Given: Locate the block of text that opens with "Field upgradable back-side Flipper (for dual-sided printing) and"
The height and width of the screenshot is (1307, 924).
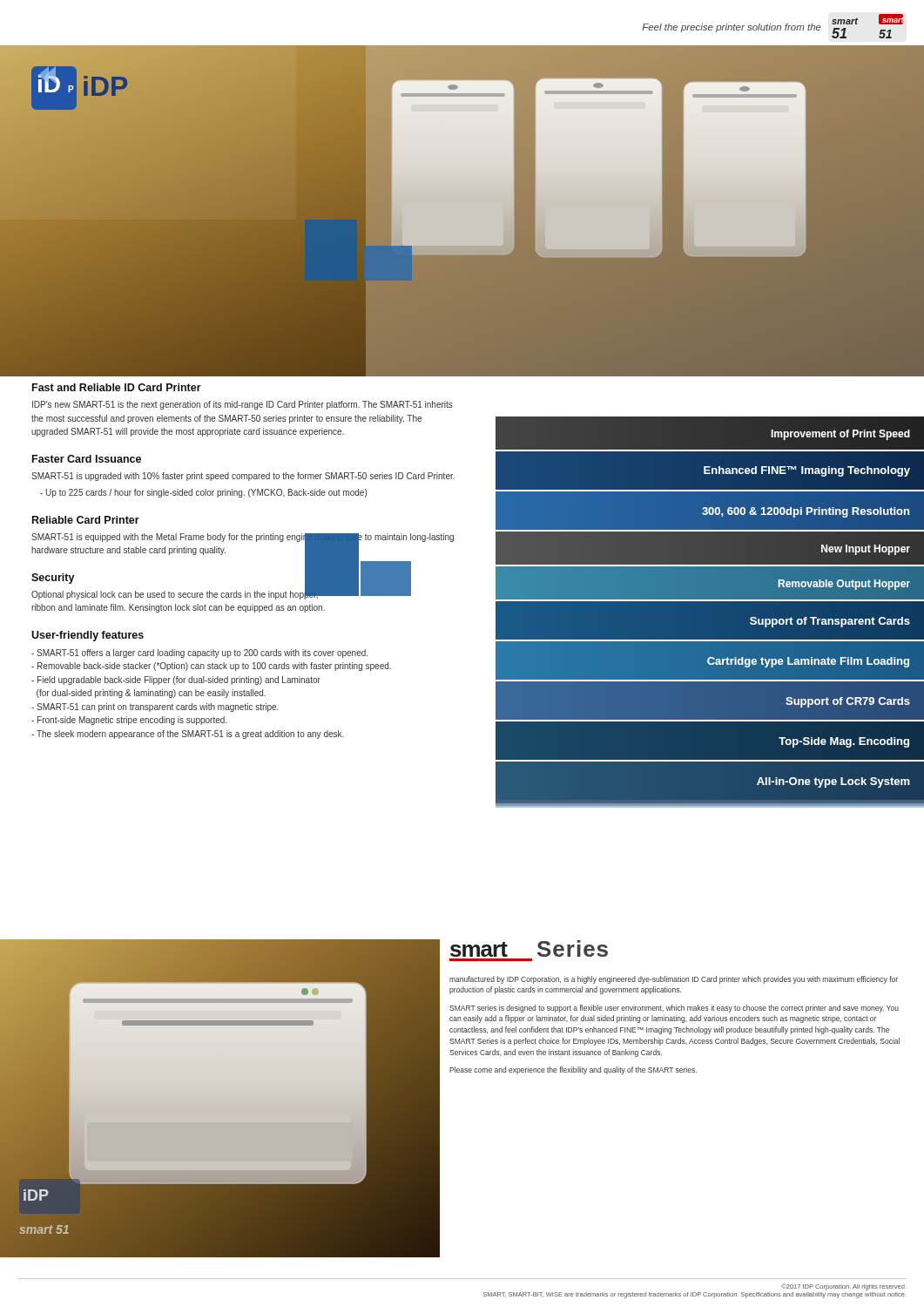Looking at the screenshot, I should pos(176,686).
